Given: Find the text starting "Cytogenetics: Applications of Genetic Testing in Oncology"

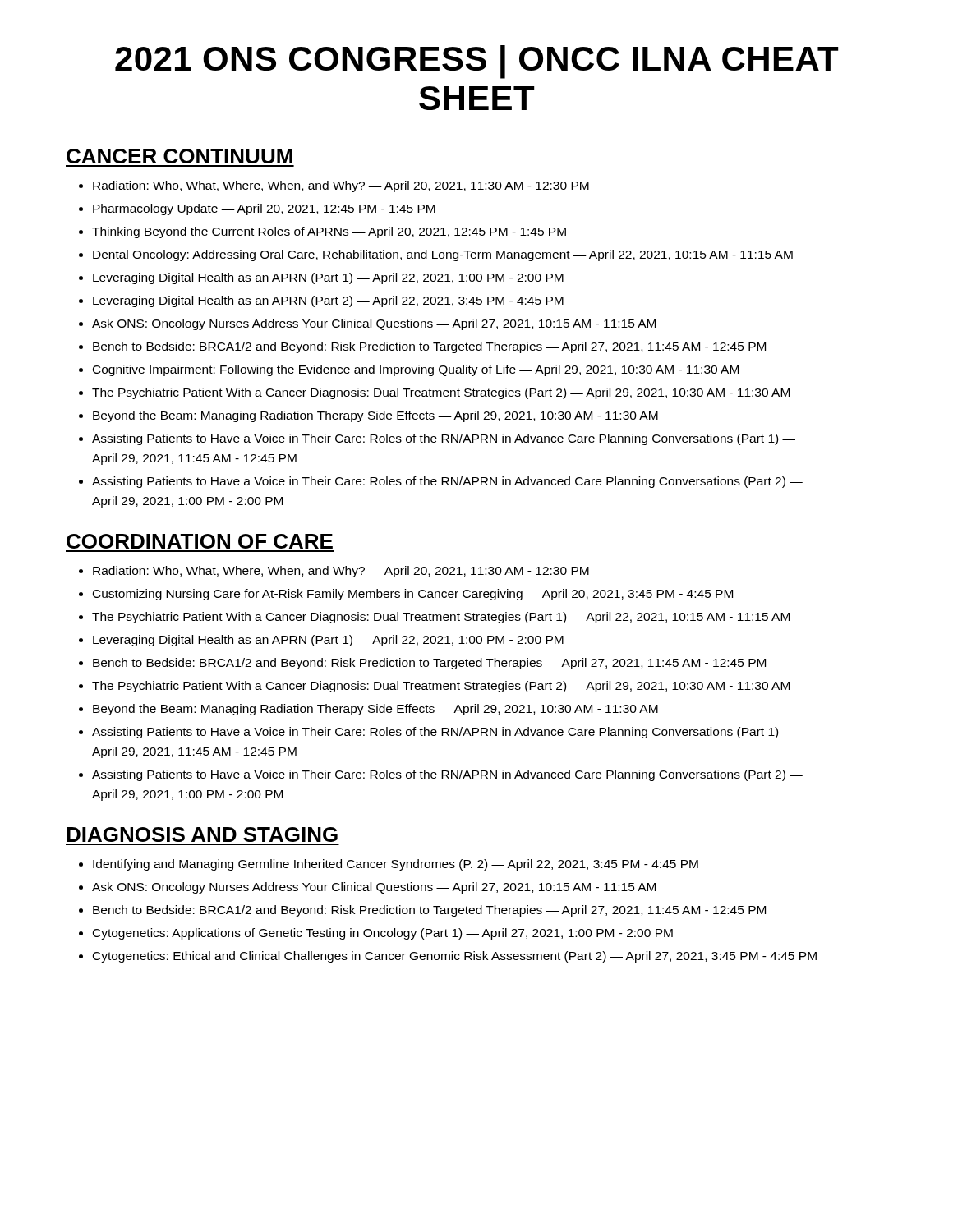Looking at the screenshot, I should (x=383, y=933).
